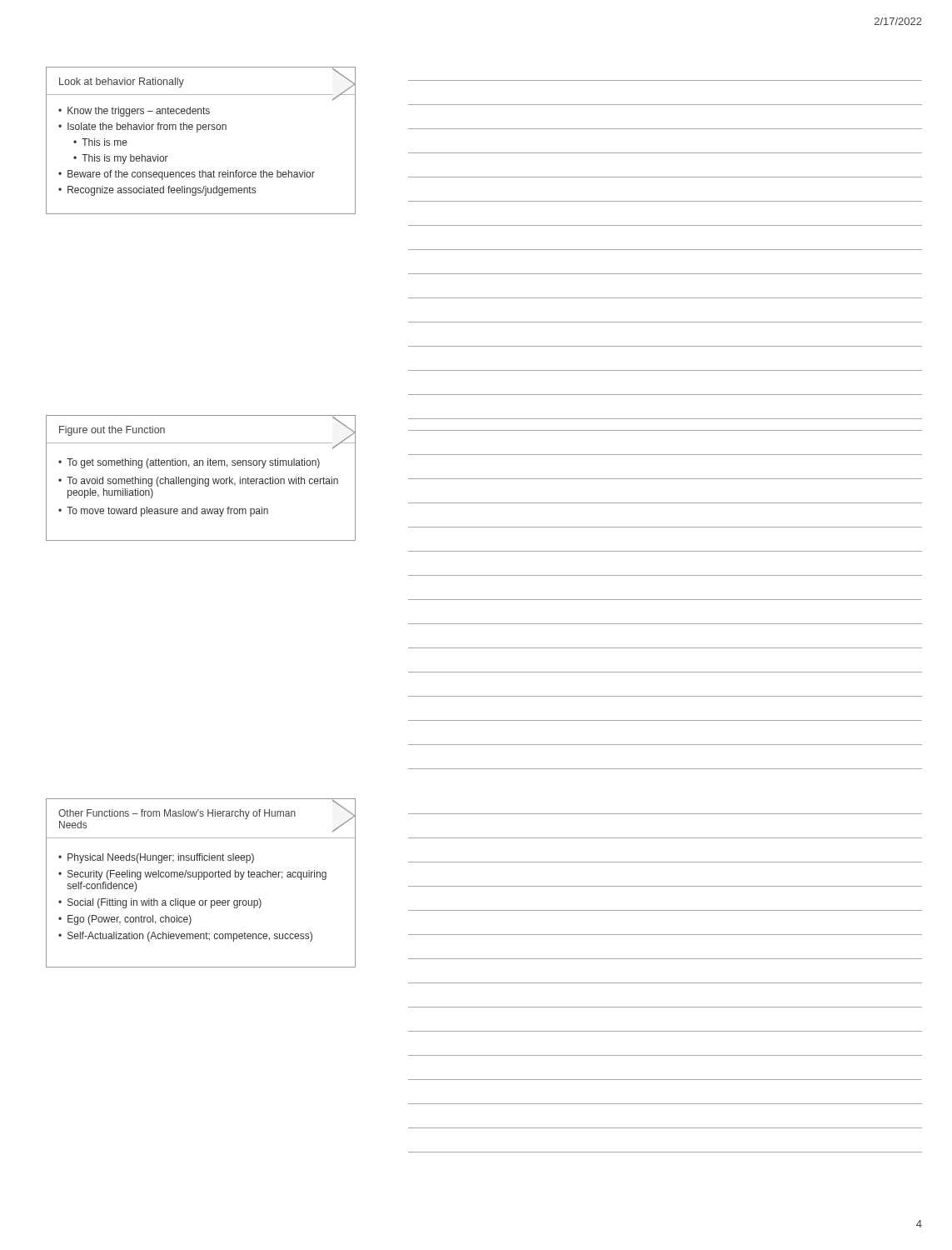The height and width of the screenshot is (1250, 952).
Task: Select the text starting "• Isolate the behavior"
Action: tap(143, 127)
